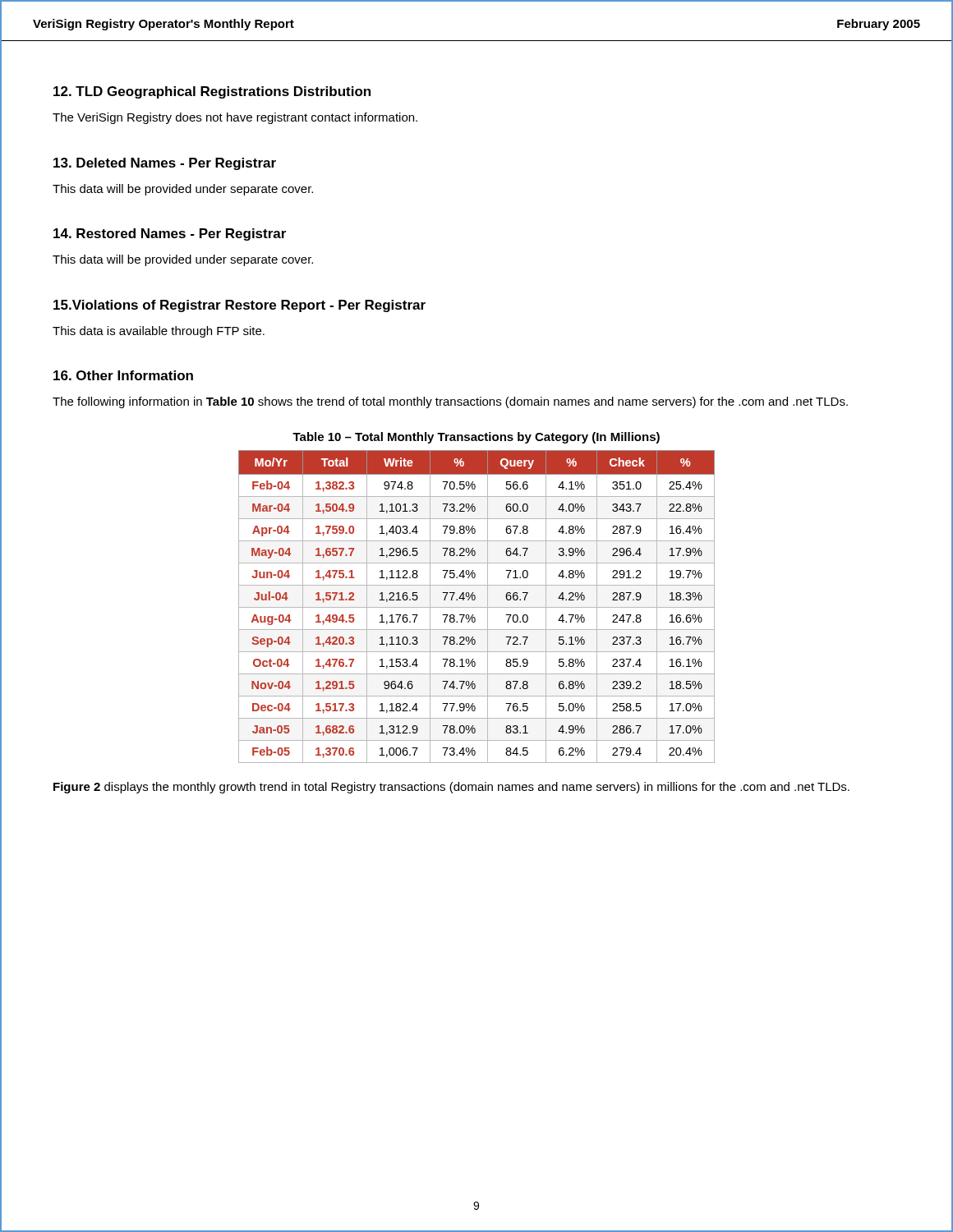Click the section header that begins "14. Restored Names - Per"
The height and width of the screenshot is (1232, 953).
(169, 234)
